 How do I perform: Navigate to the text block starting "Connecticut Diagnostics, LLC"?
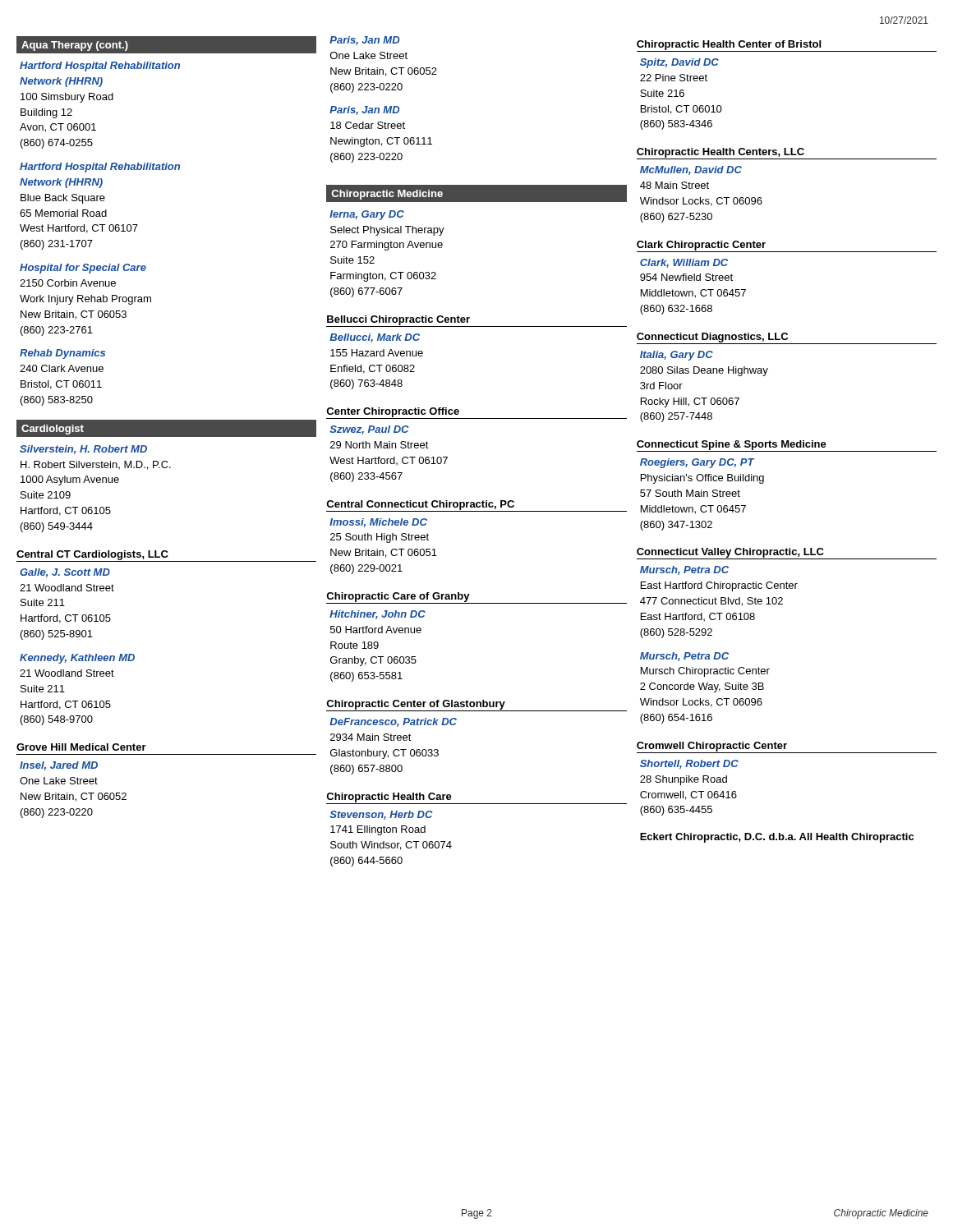point(712,336)
